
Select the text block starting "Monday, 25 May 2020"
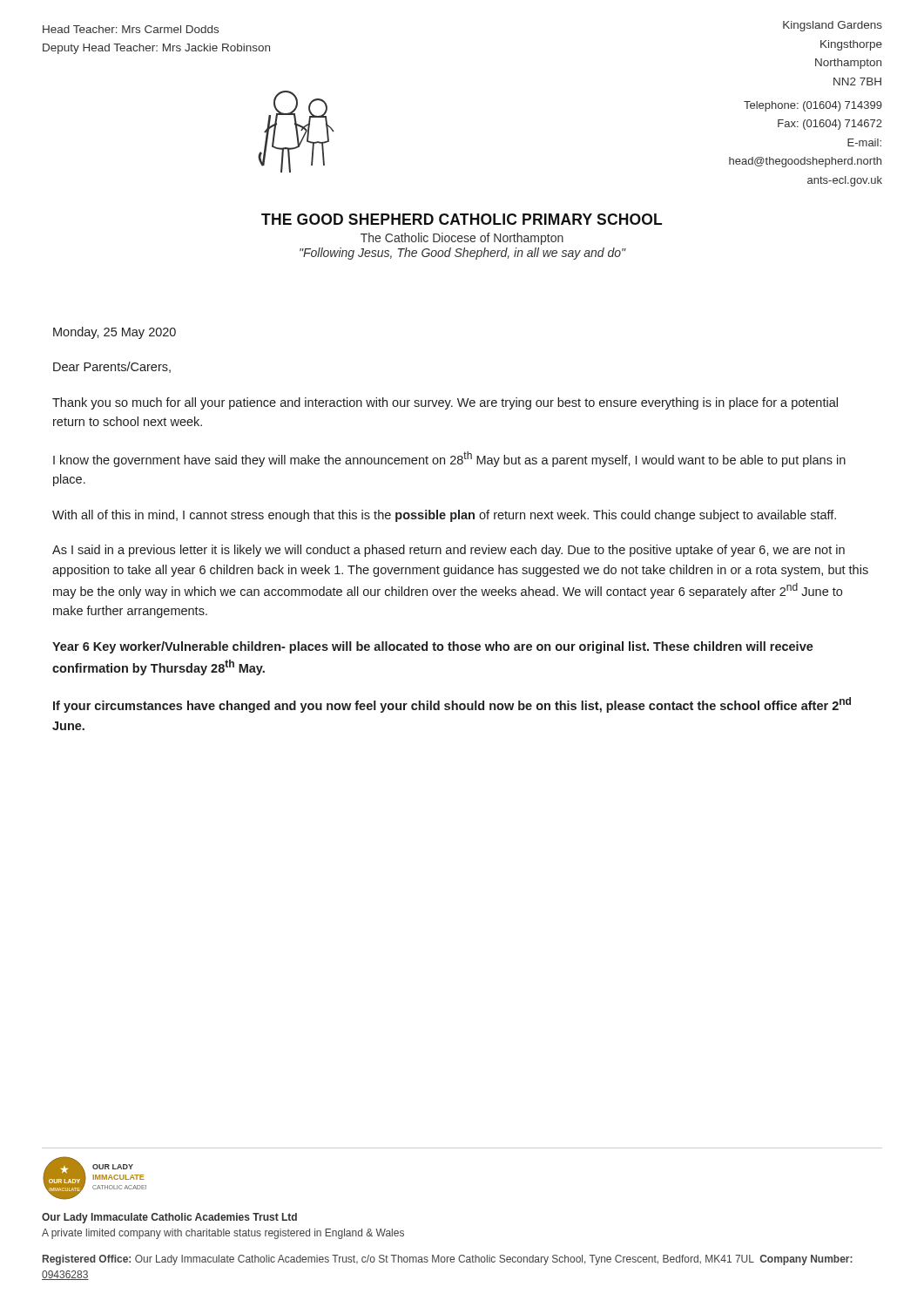coord(114,332)
